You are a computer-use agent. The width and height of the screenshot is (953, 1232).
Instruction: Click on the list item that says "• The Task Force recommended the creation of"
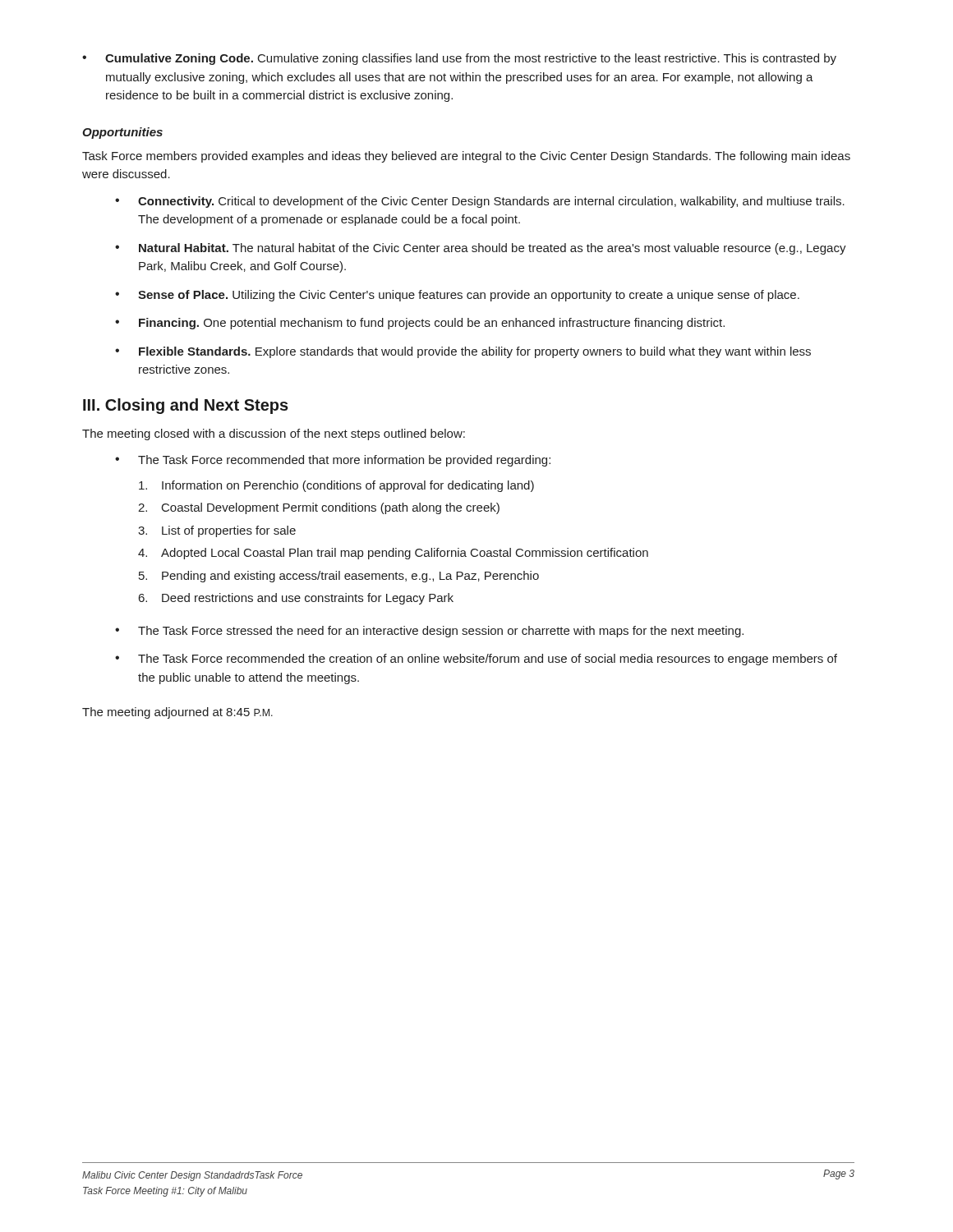[x=485, y=668]
